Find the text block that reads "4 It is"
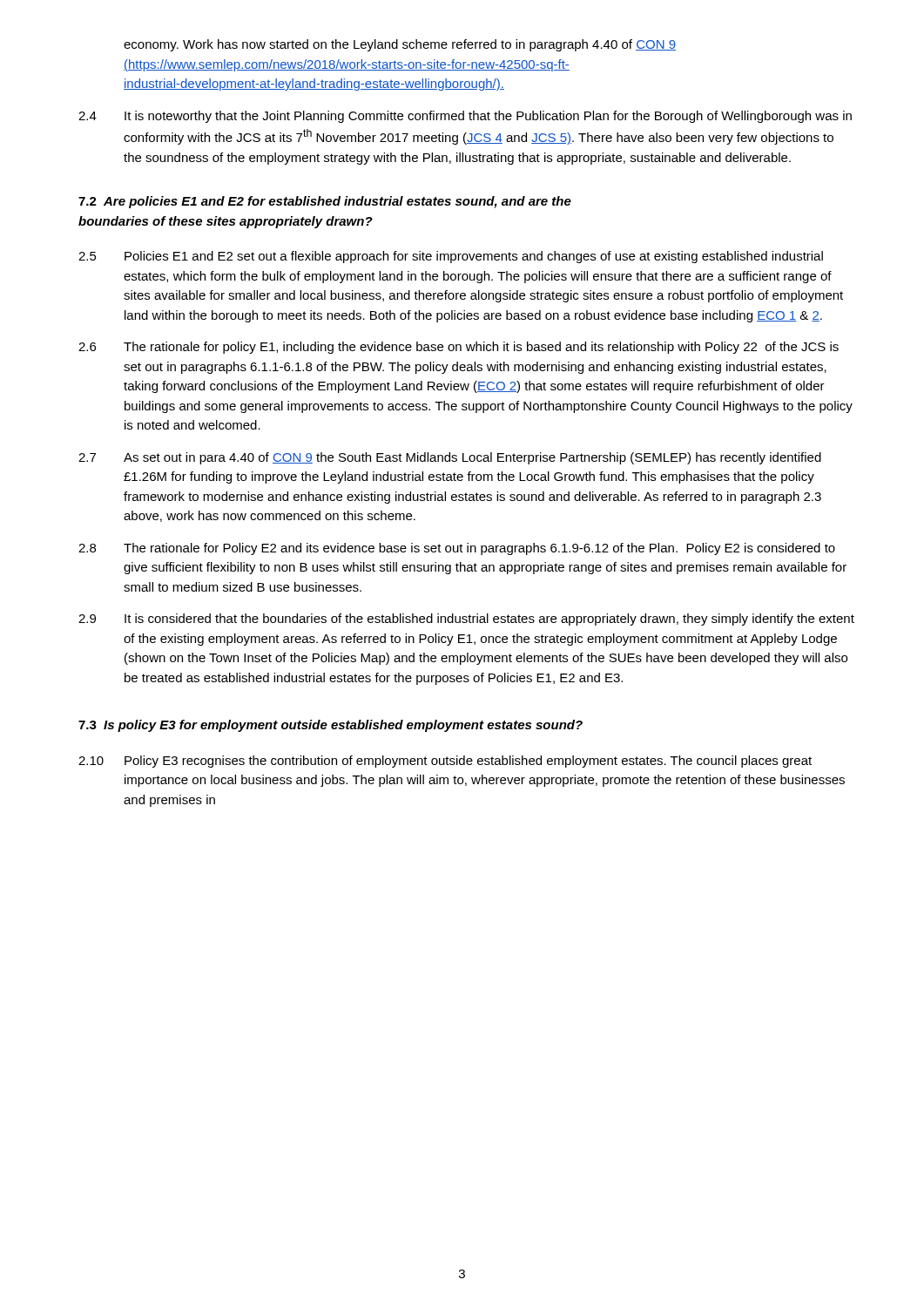 pos(466,137)
